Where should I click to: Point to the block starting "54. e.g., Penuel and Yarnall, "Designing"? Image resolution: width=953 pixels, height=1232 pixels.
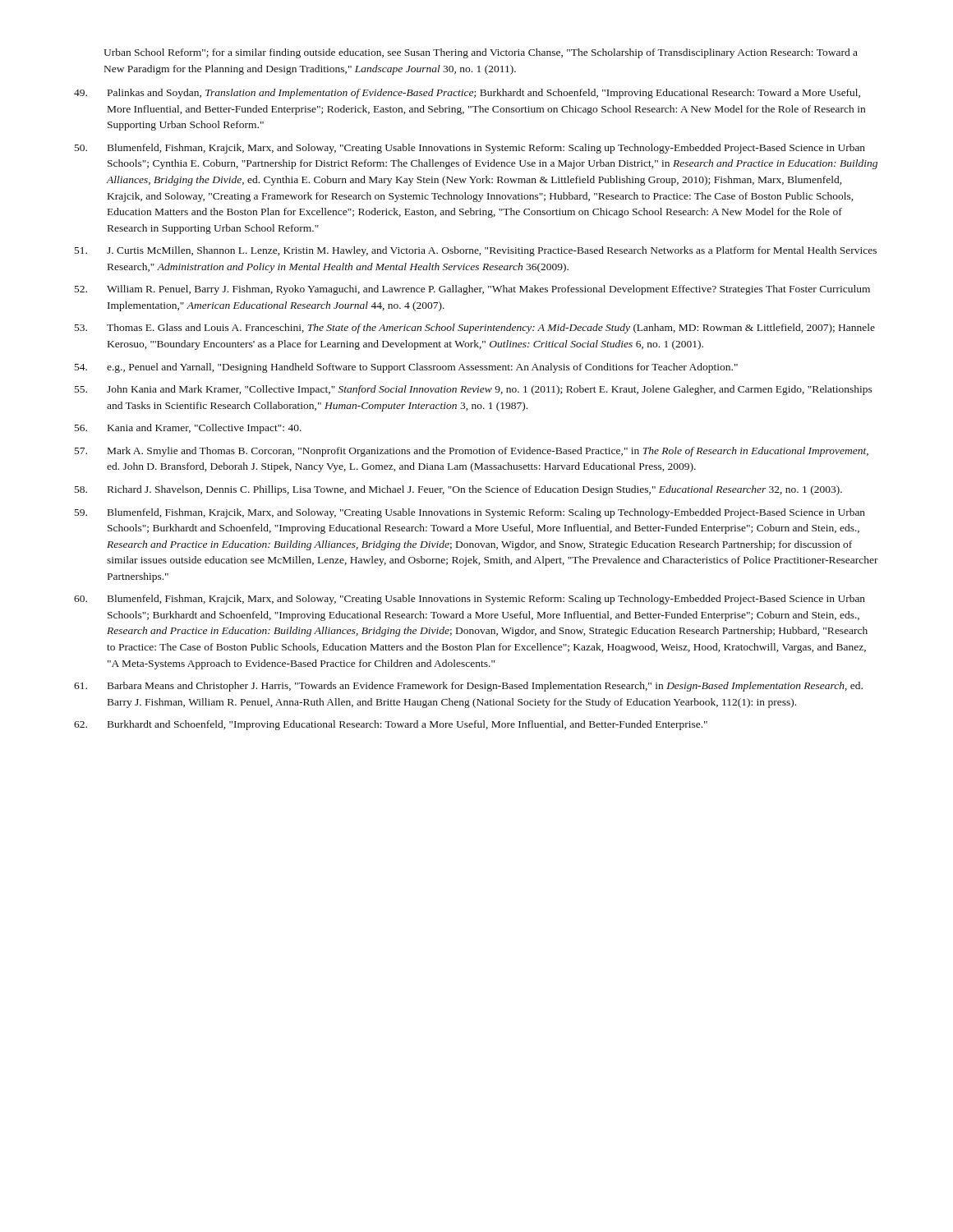point(476,367)
